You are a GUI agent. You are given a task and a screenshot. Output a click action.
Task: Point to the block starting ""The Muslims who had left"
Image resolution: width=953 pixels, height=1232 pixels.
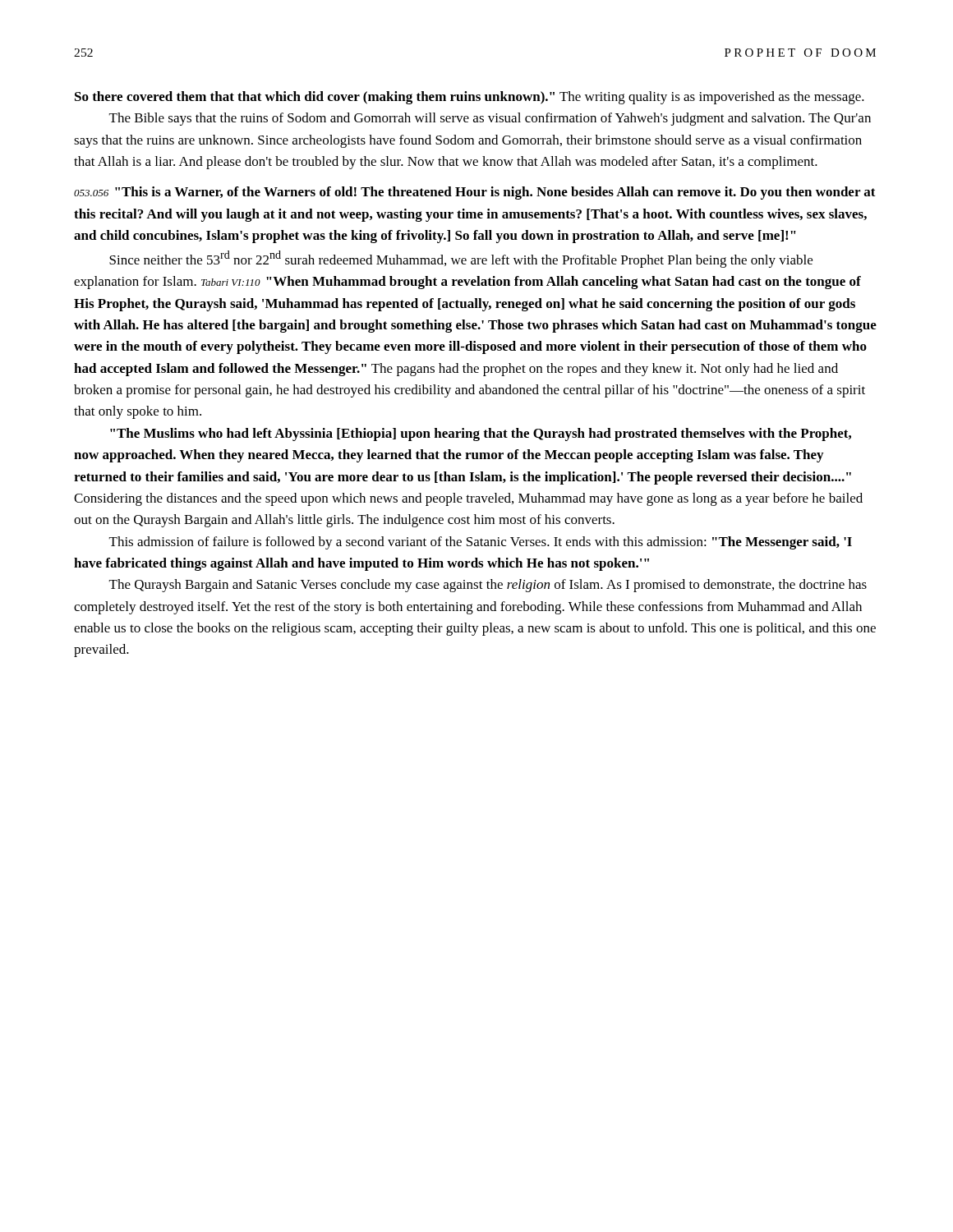tap(476, 477)
